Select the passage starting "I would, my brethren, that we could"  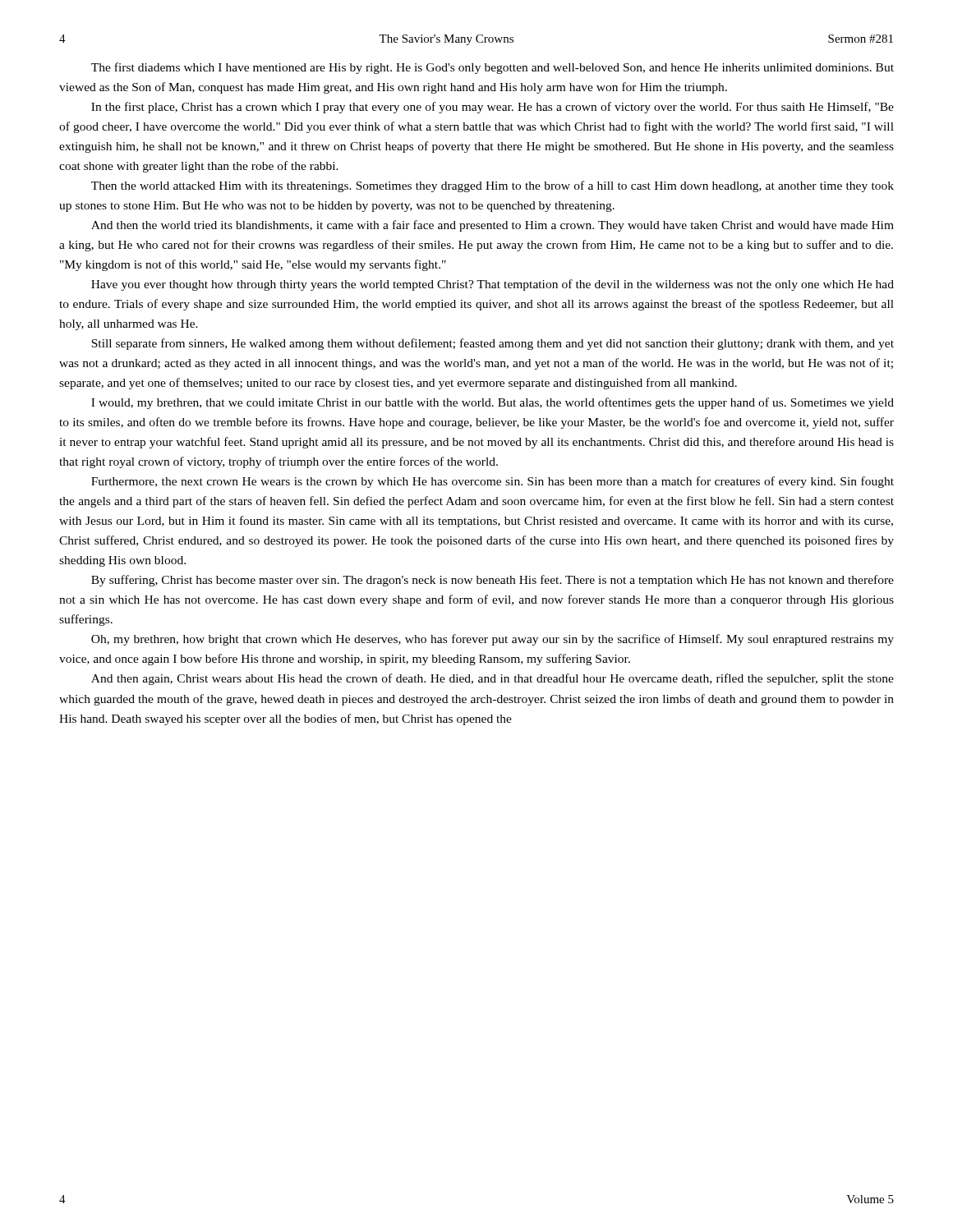pos(476,432)
